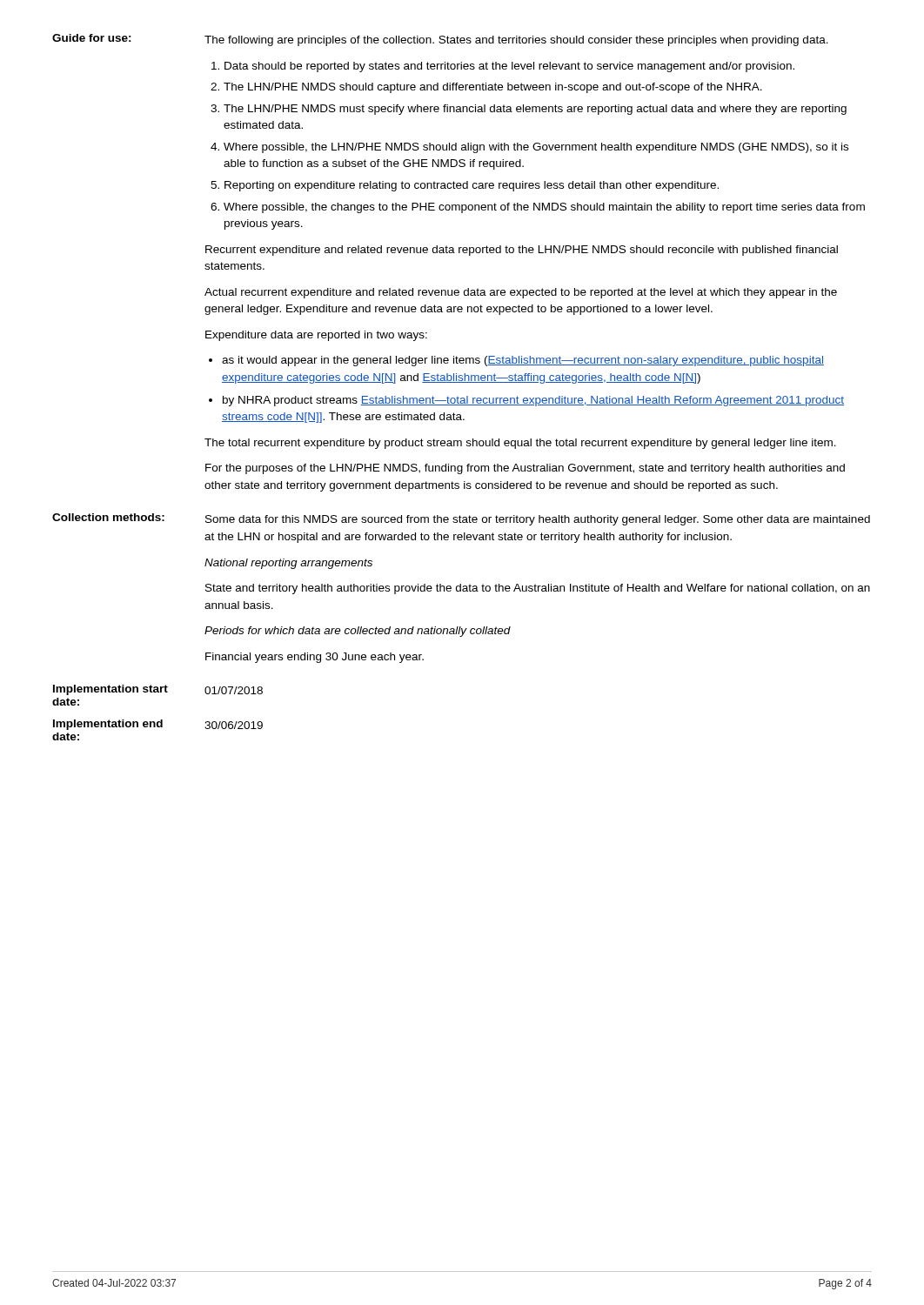924x1305 pixels.
Task: Point to the block beginning "State and territory health"
Action: click(538, 596)
